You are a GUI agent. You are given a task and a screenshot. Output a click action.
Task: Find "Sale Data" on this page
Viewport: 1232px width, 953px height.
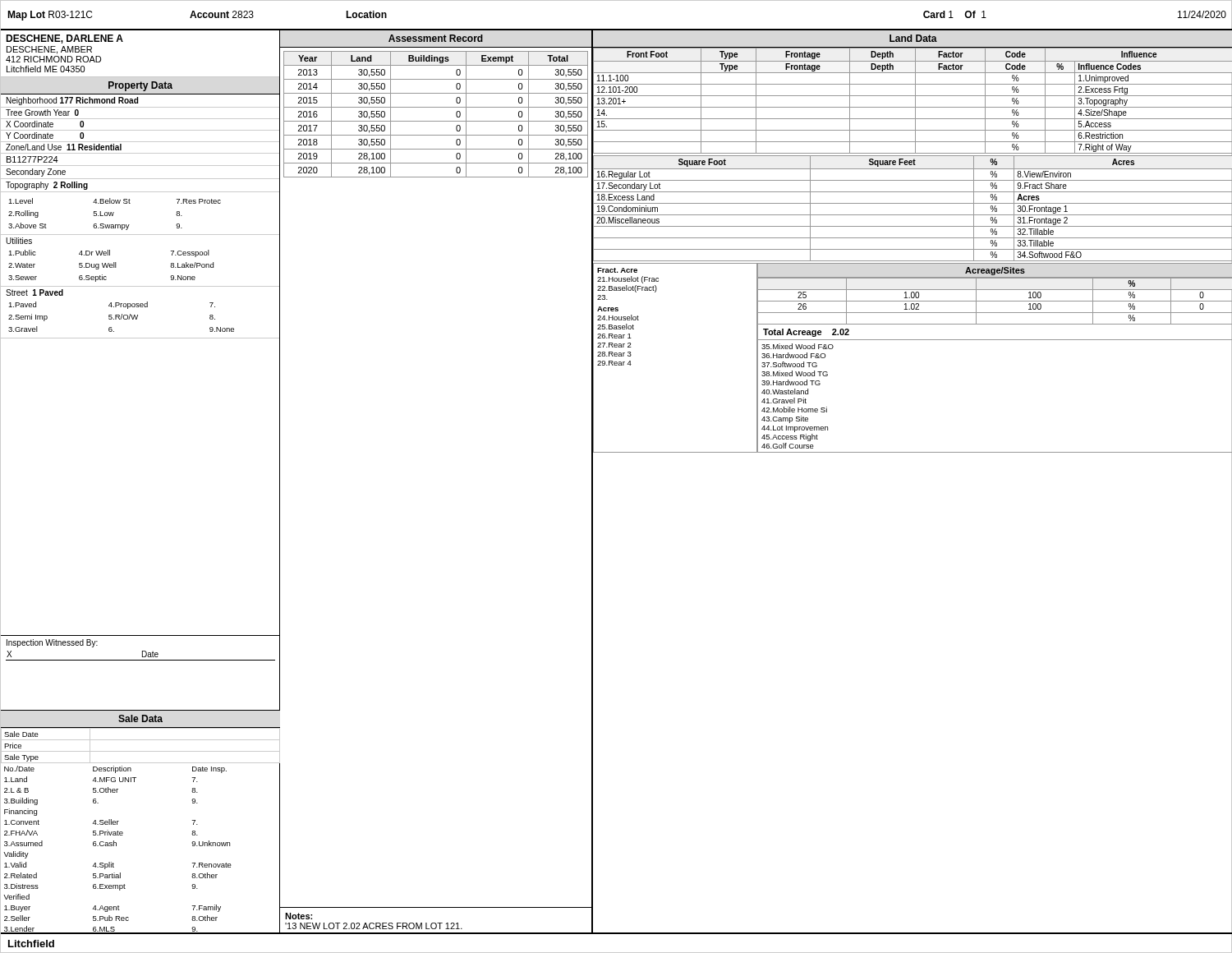coord(140,719)
